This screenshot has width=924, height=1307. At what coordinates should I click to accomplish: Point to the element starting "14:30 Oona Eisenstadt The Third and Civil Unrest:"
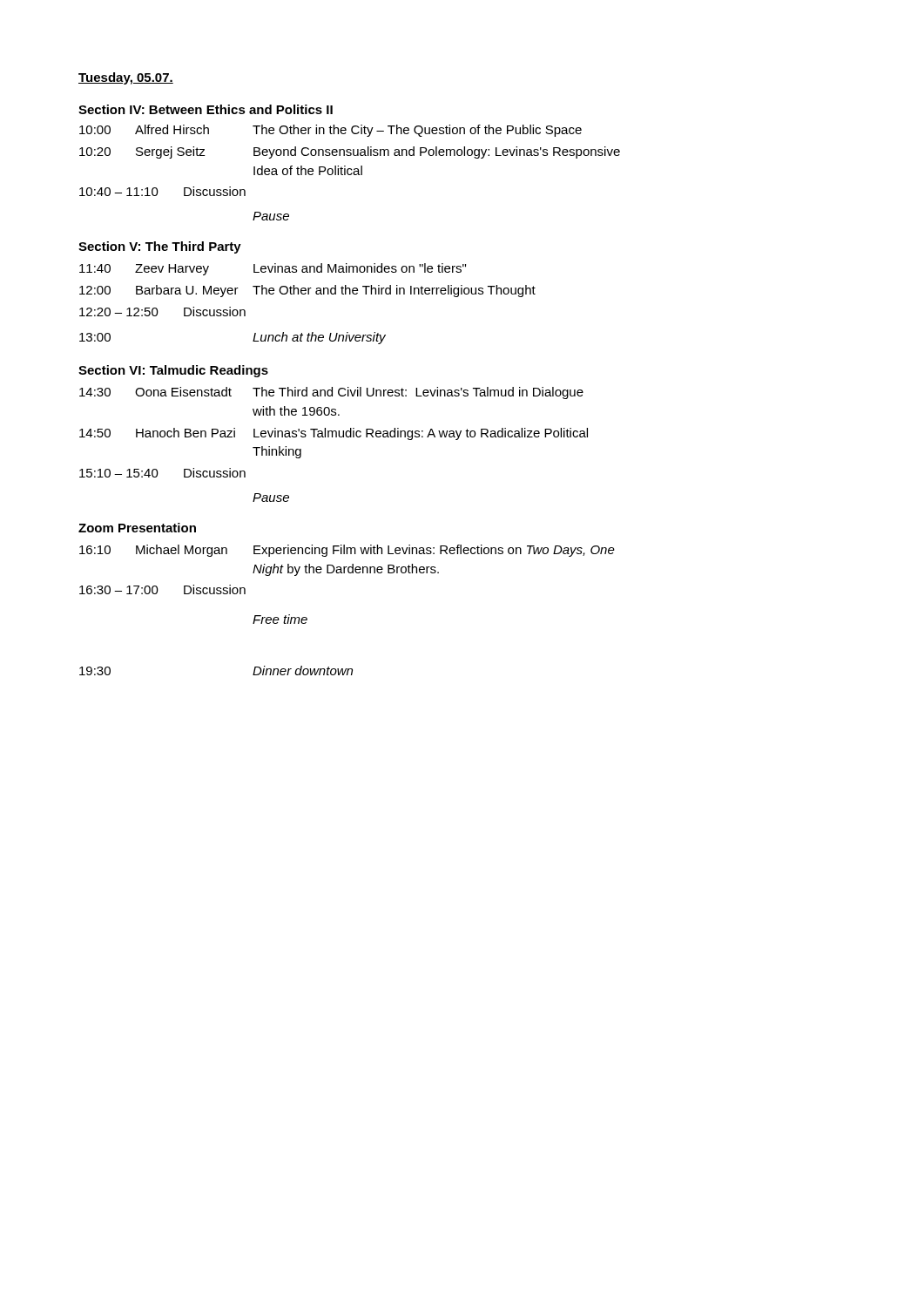(462, 402)
